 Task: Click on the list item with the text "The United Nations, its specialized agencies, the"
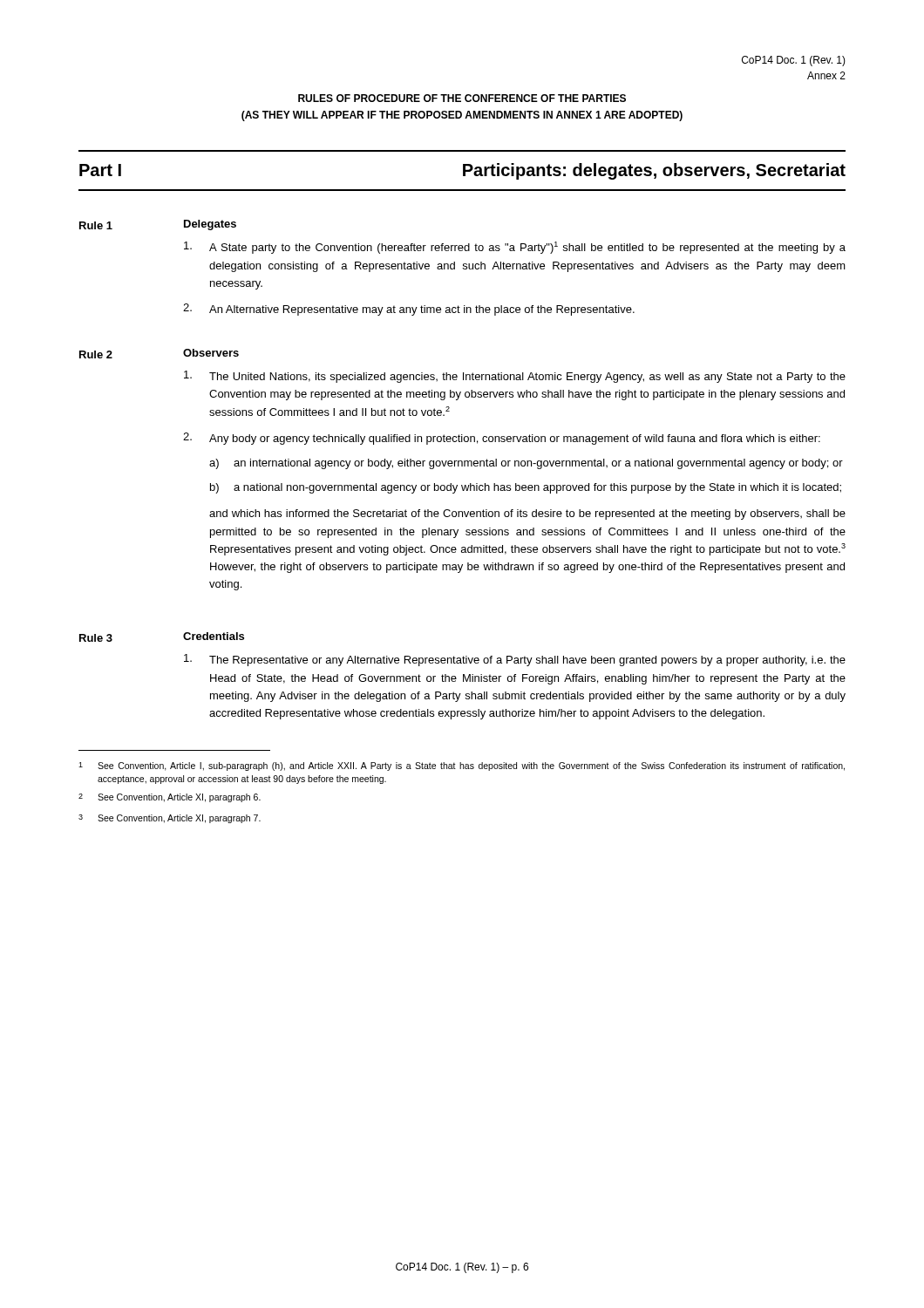pos(514,395)
